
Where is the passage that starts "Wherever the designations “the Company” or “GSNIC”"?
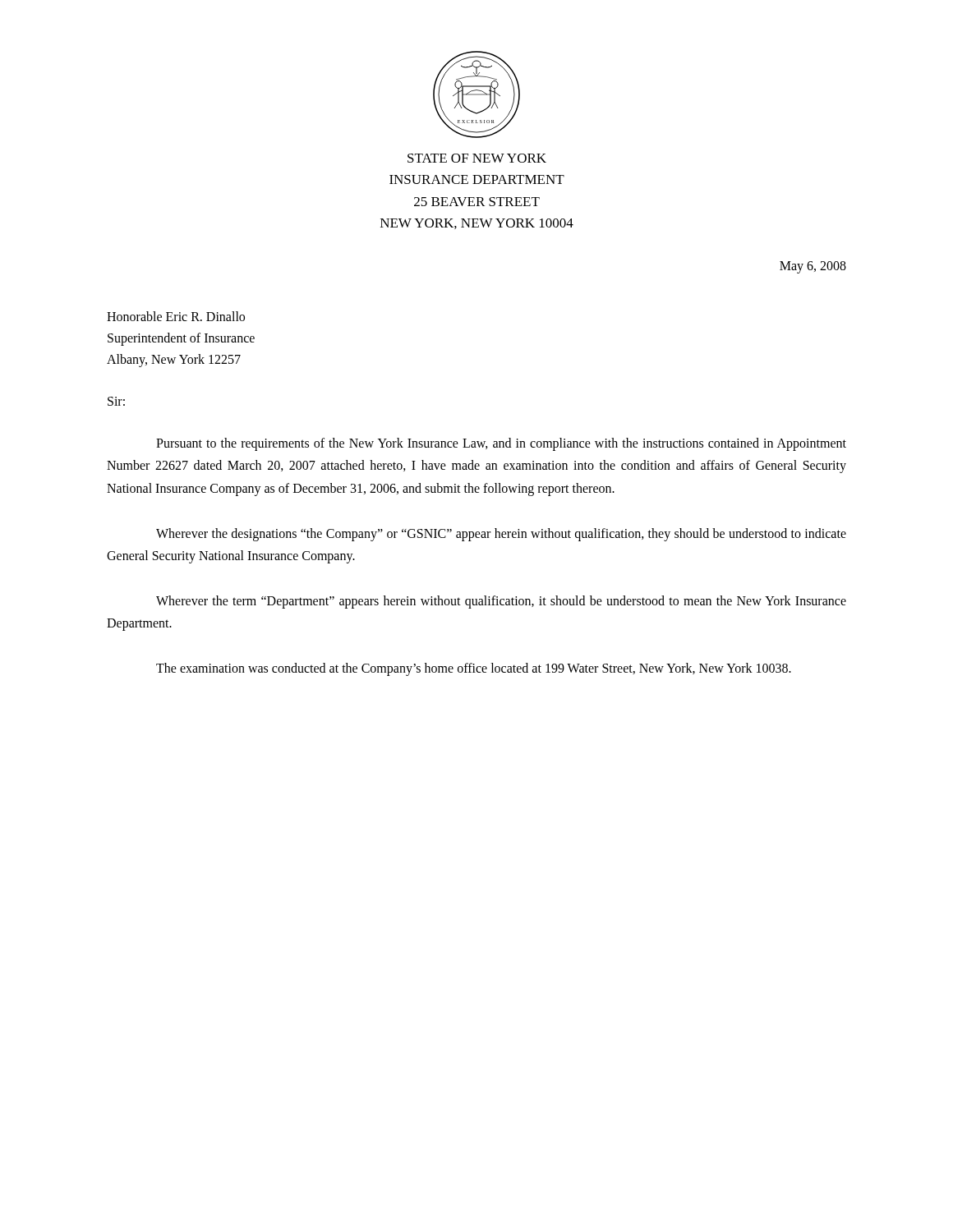point(476,544)
